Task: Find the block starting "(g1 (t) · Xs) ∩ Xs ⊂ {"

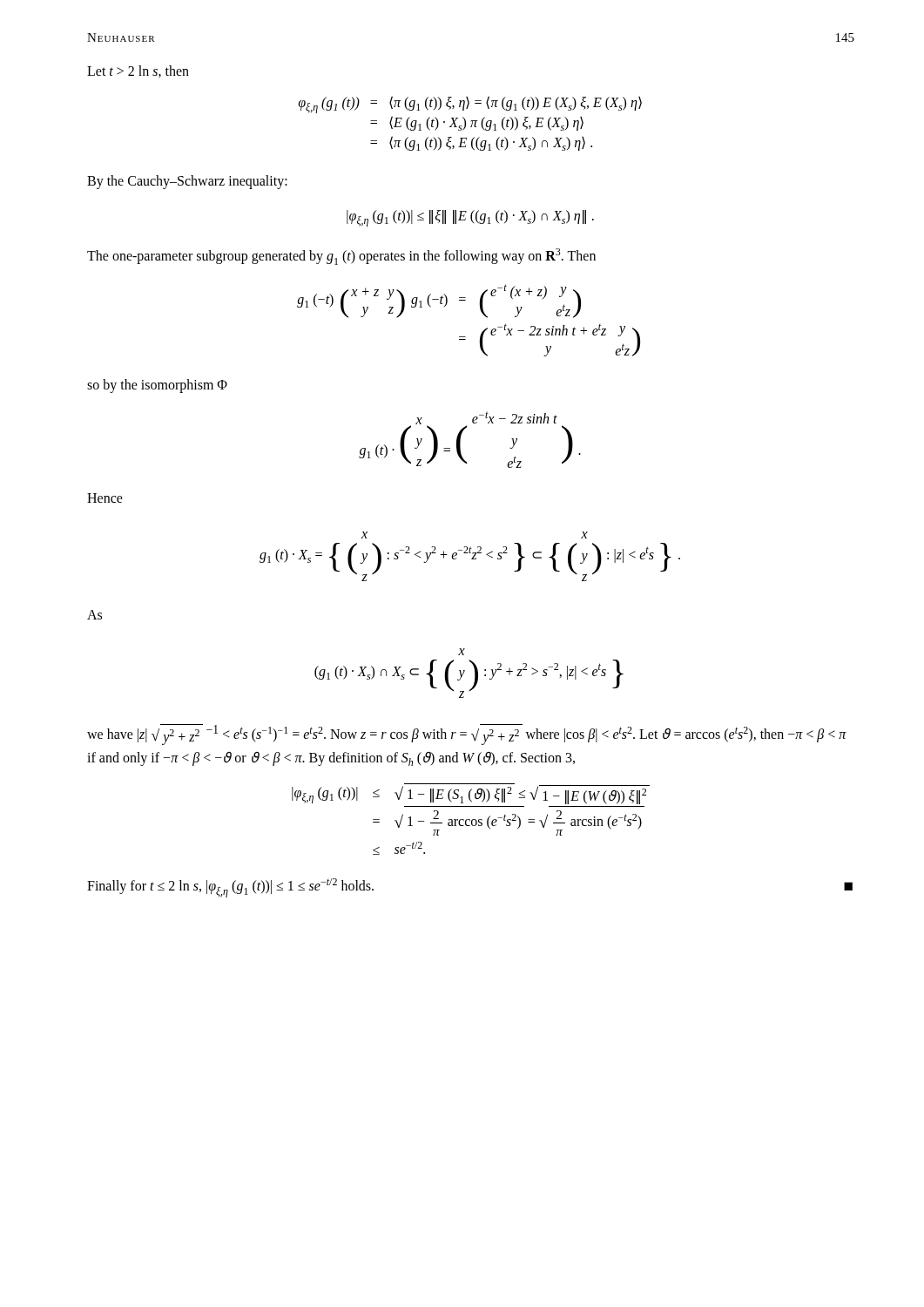Action: (470, 673)
